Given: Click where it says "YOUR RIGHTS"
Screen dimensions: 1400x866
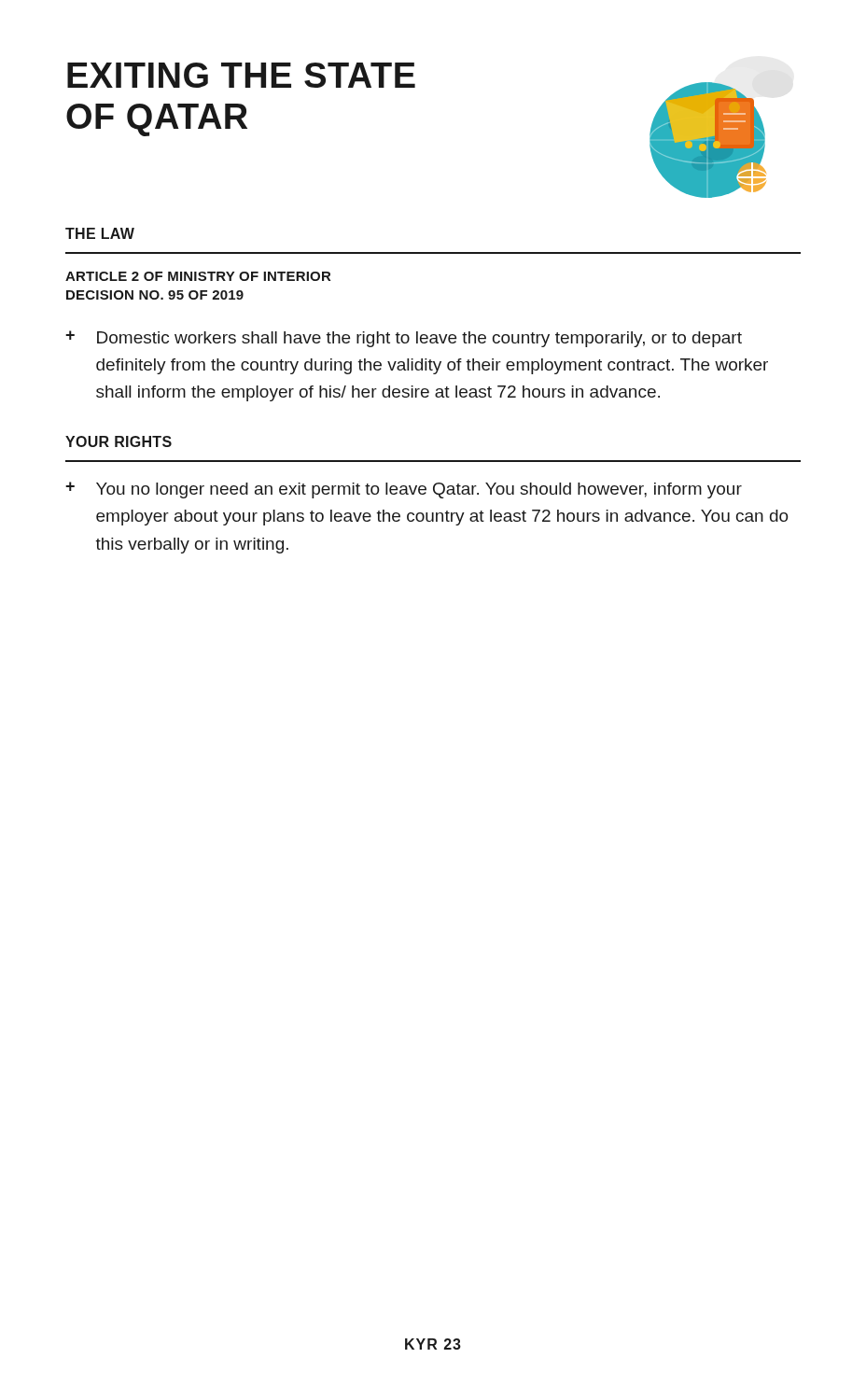Looking at the screenshot, I should tap(119, 442).
